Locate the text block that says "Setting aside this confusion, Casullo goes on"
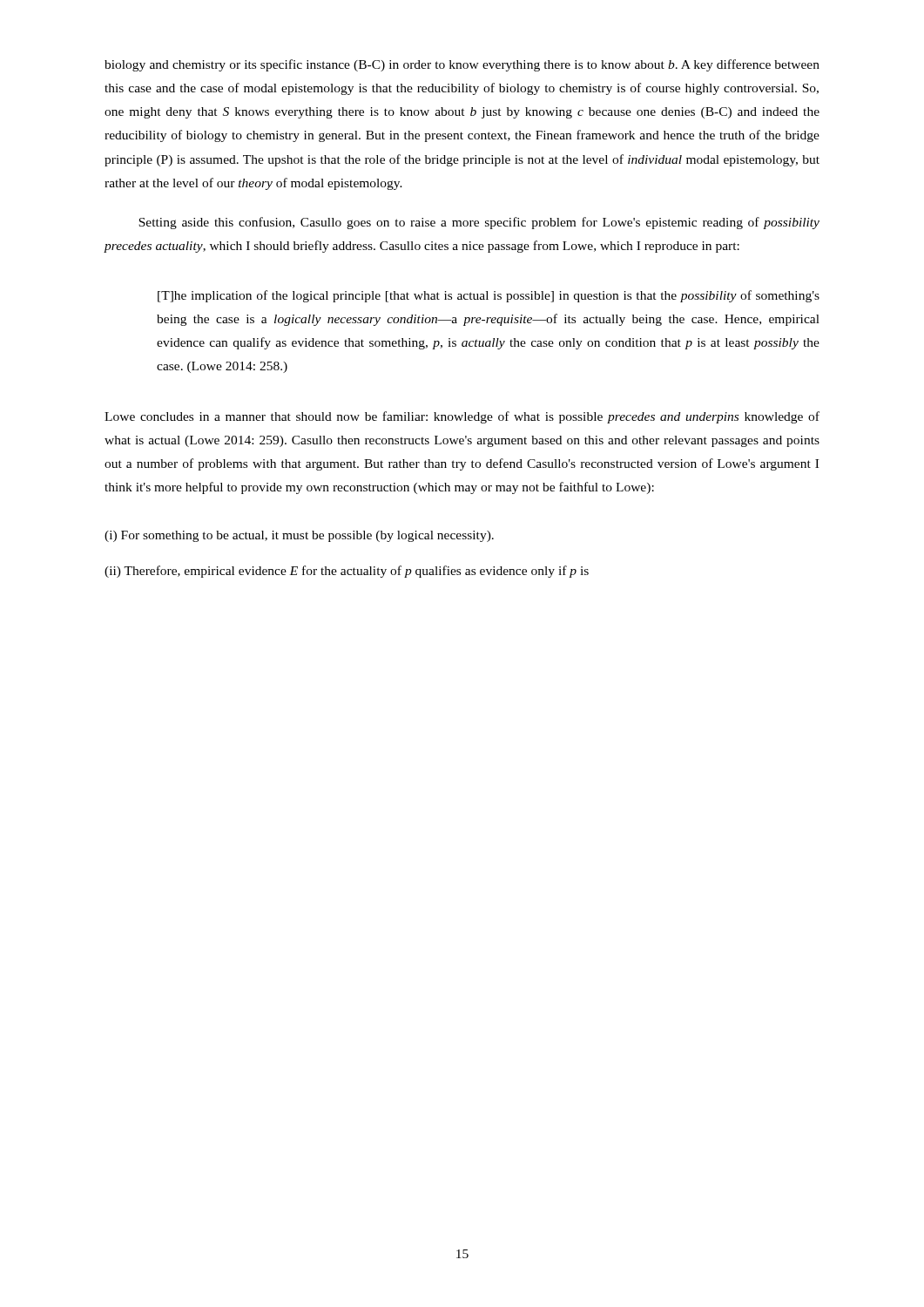The height and width of the screenshot is (1307, 924). pos(462,233)
